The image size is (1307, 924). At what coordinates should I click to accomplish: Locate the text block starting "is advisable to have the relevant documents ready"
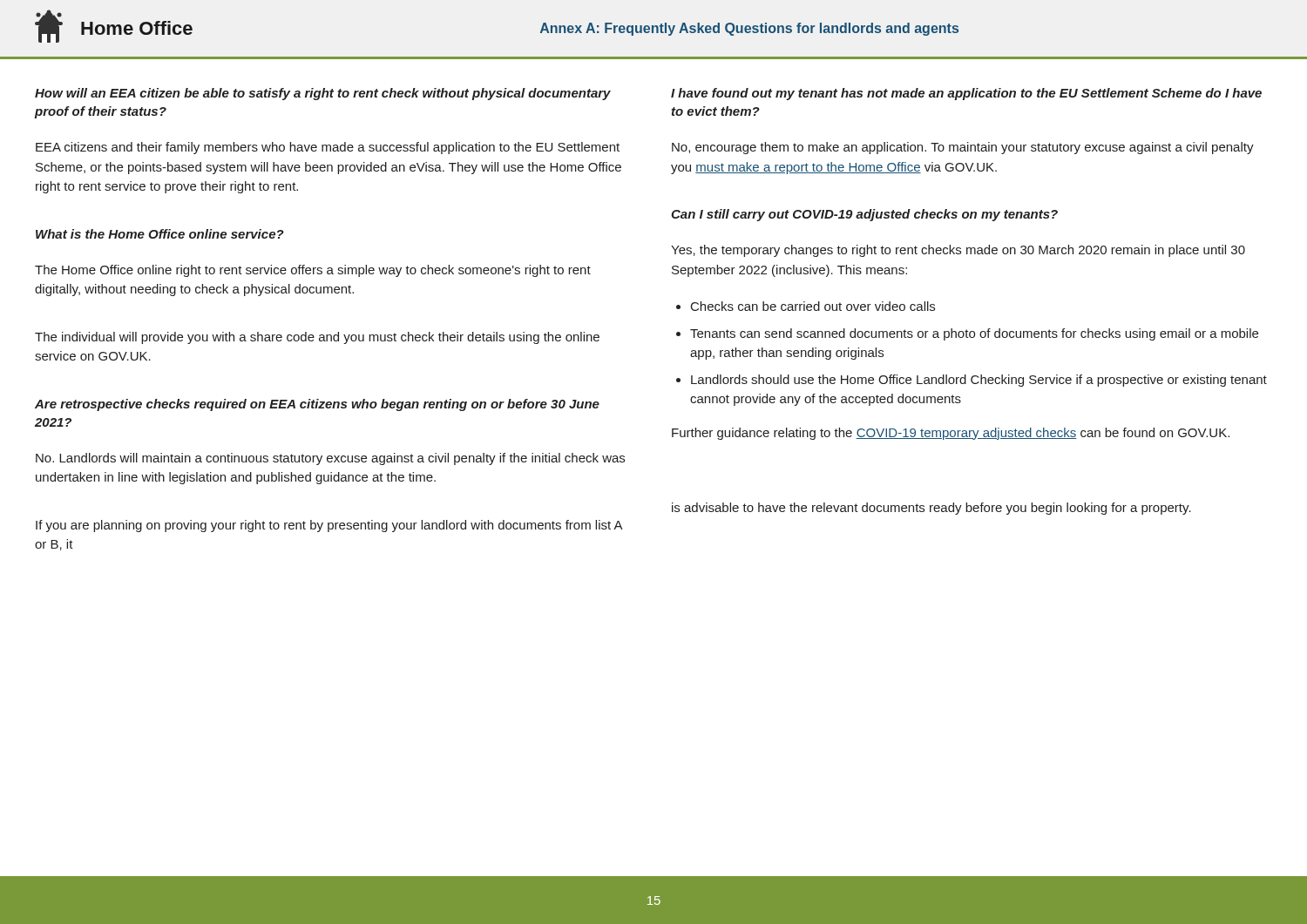971,508
